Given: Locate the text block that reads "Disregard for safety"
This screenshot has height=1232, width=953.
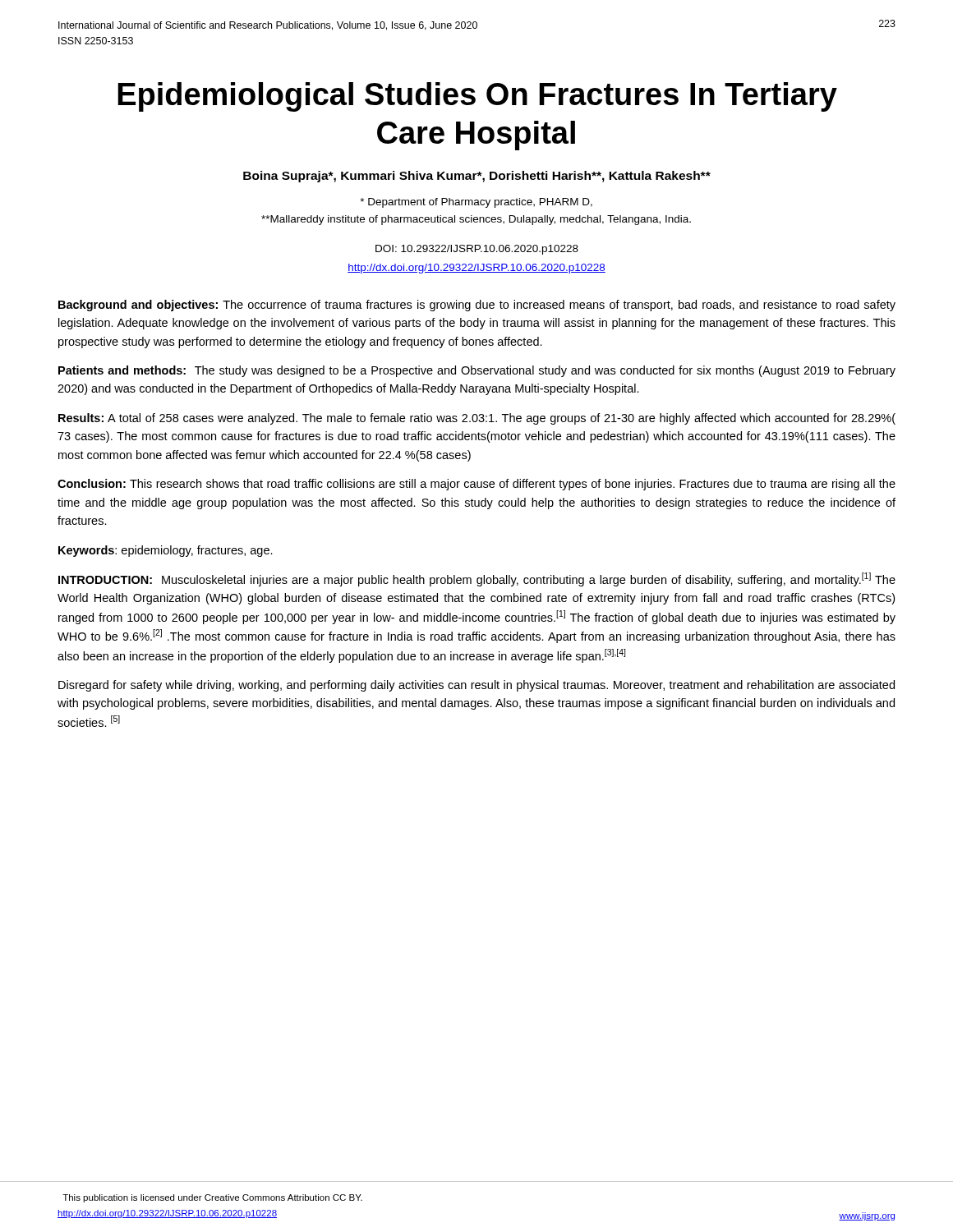Looking at the screenshot, I should click(x=476, y=704).
